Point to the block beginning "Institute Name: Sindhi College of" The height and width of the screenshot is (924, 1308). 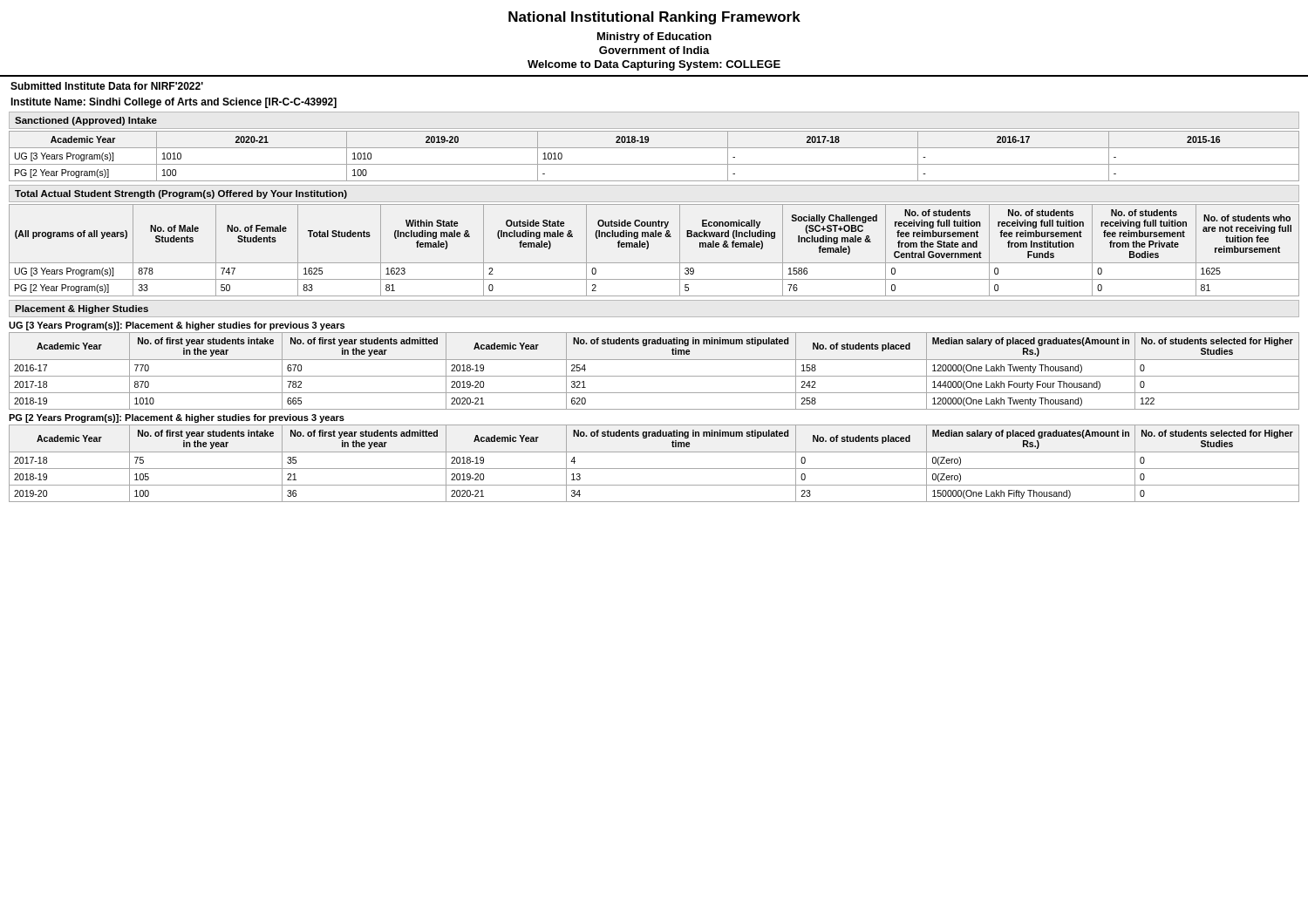[x=174, y=102]
